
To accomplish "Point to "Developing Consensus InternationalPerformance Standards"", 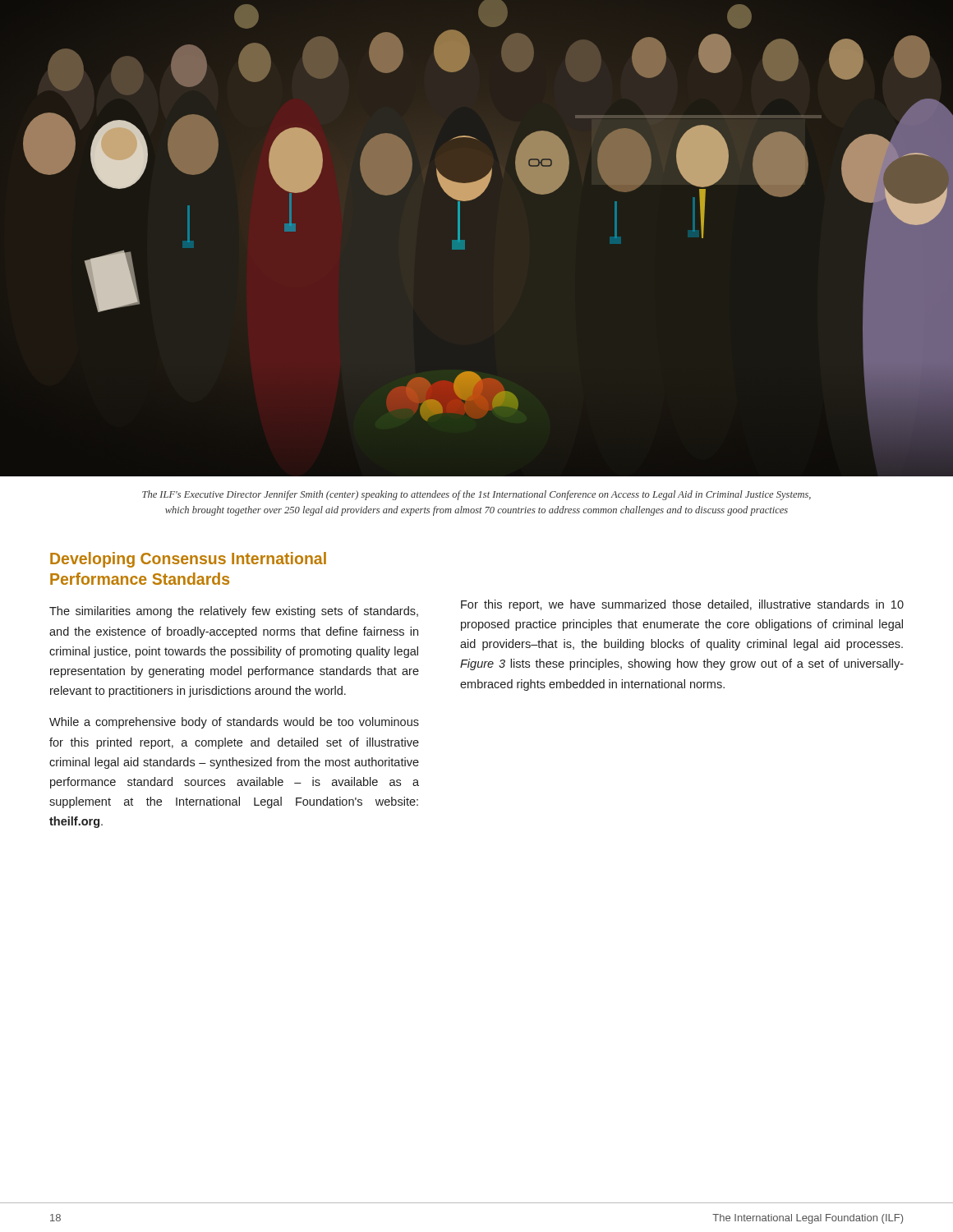I will coord(234,569).
